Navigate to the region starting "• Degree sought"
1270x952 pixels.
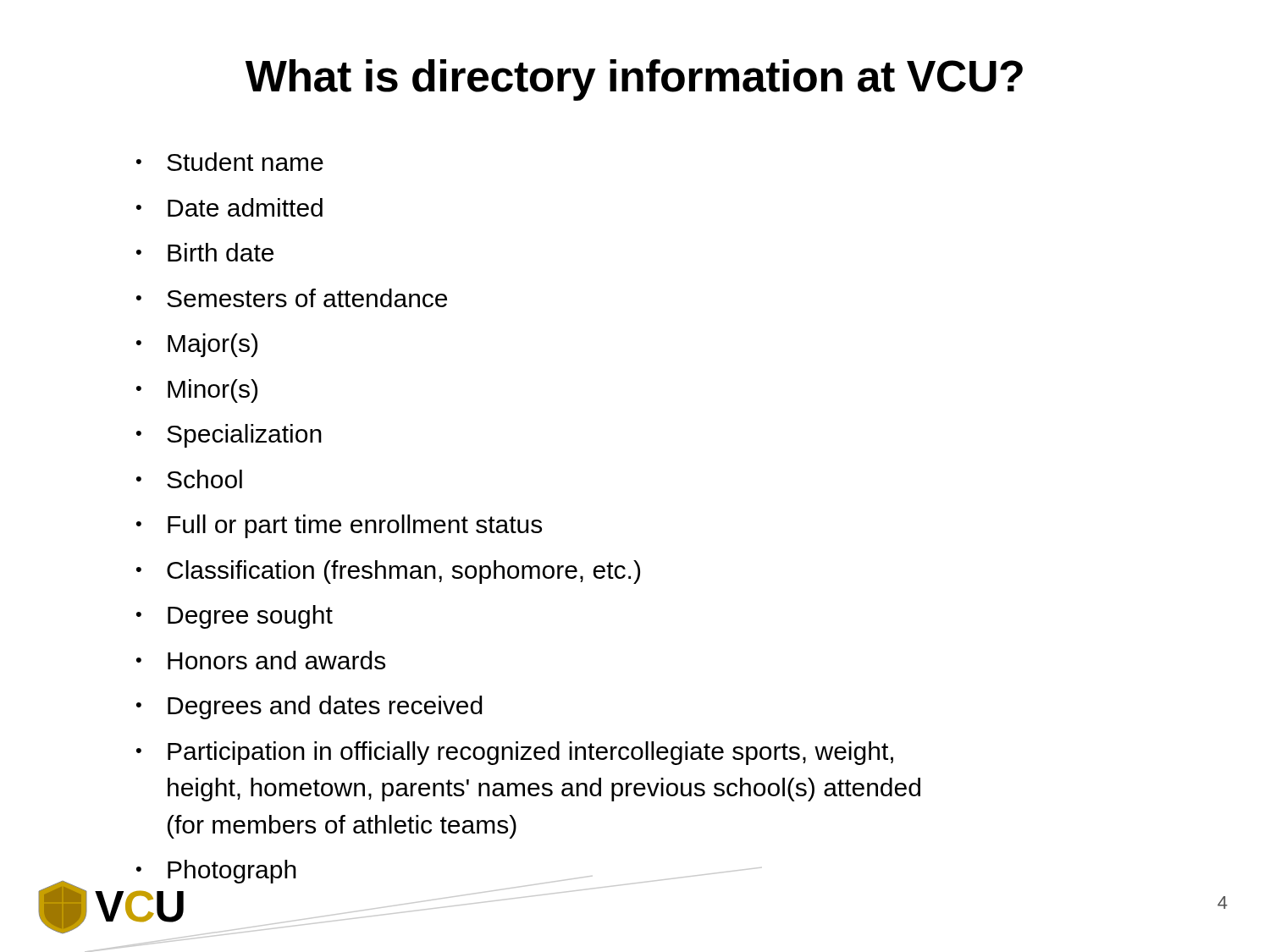(x=234, y=615)
